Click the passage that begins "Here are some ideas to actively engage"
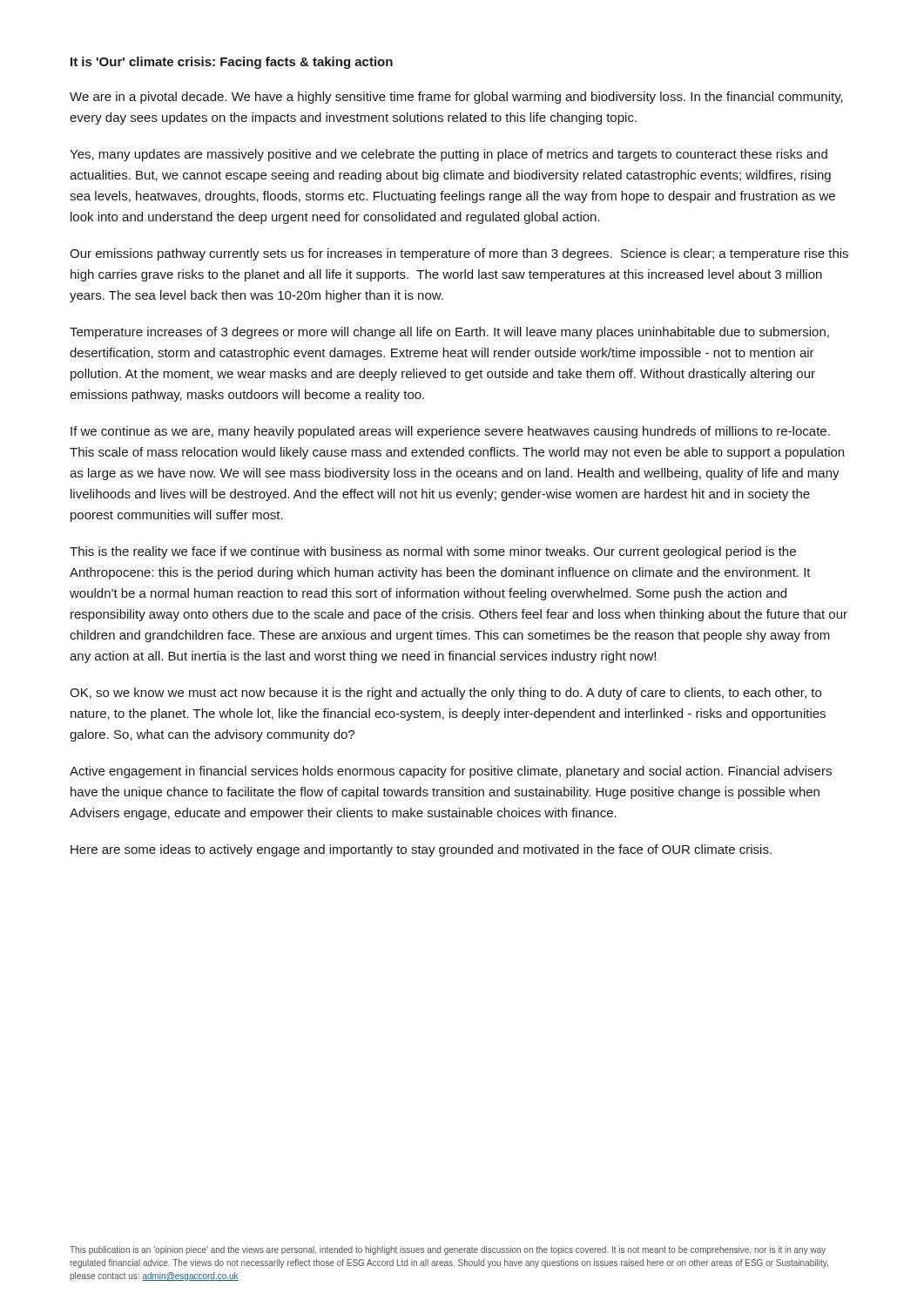 pyautogui.click(x=421, y=849)
